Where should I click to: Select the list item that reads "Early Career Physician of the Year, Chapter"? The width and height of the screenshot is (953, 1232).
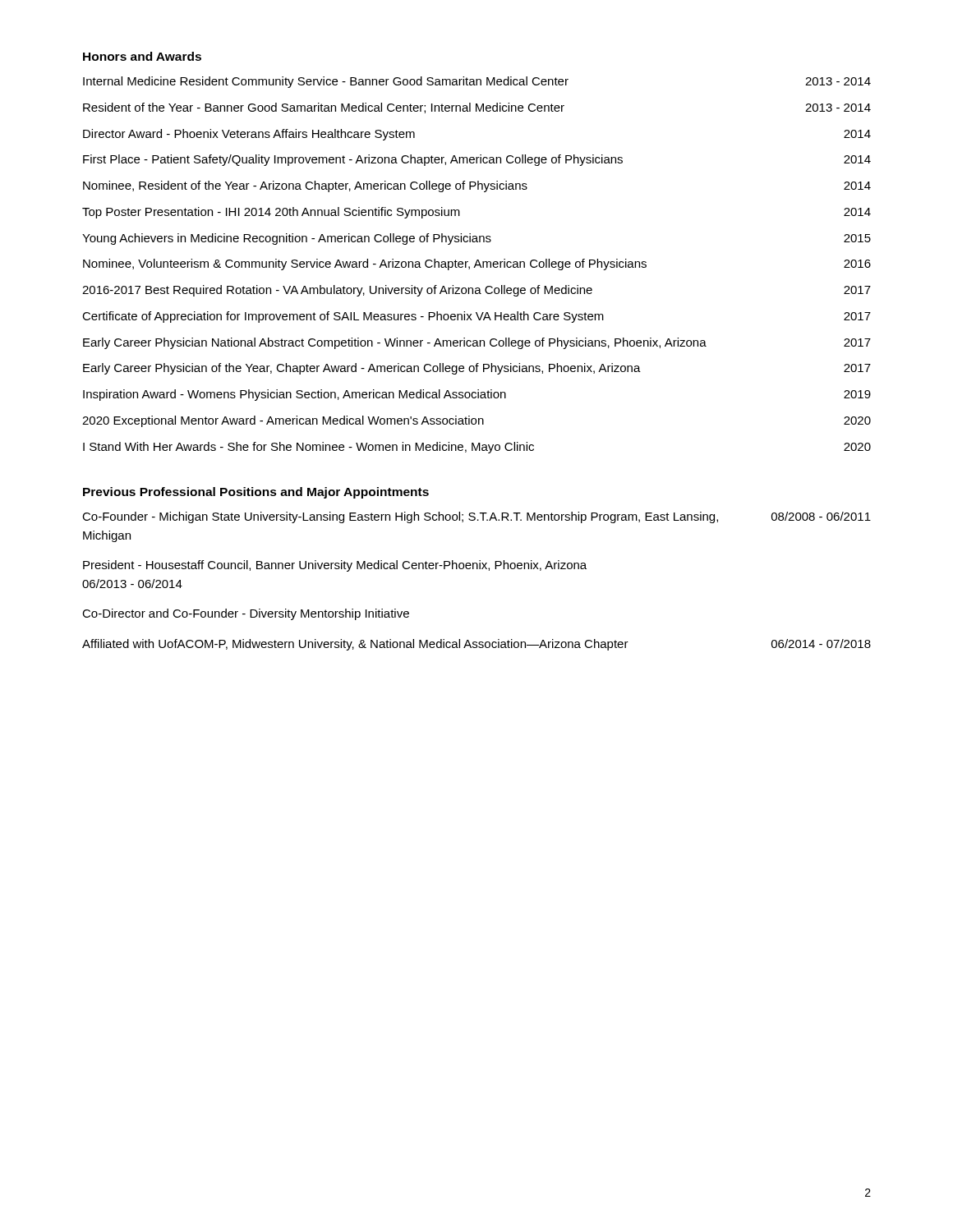point(476,368)
